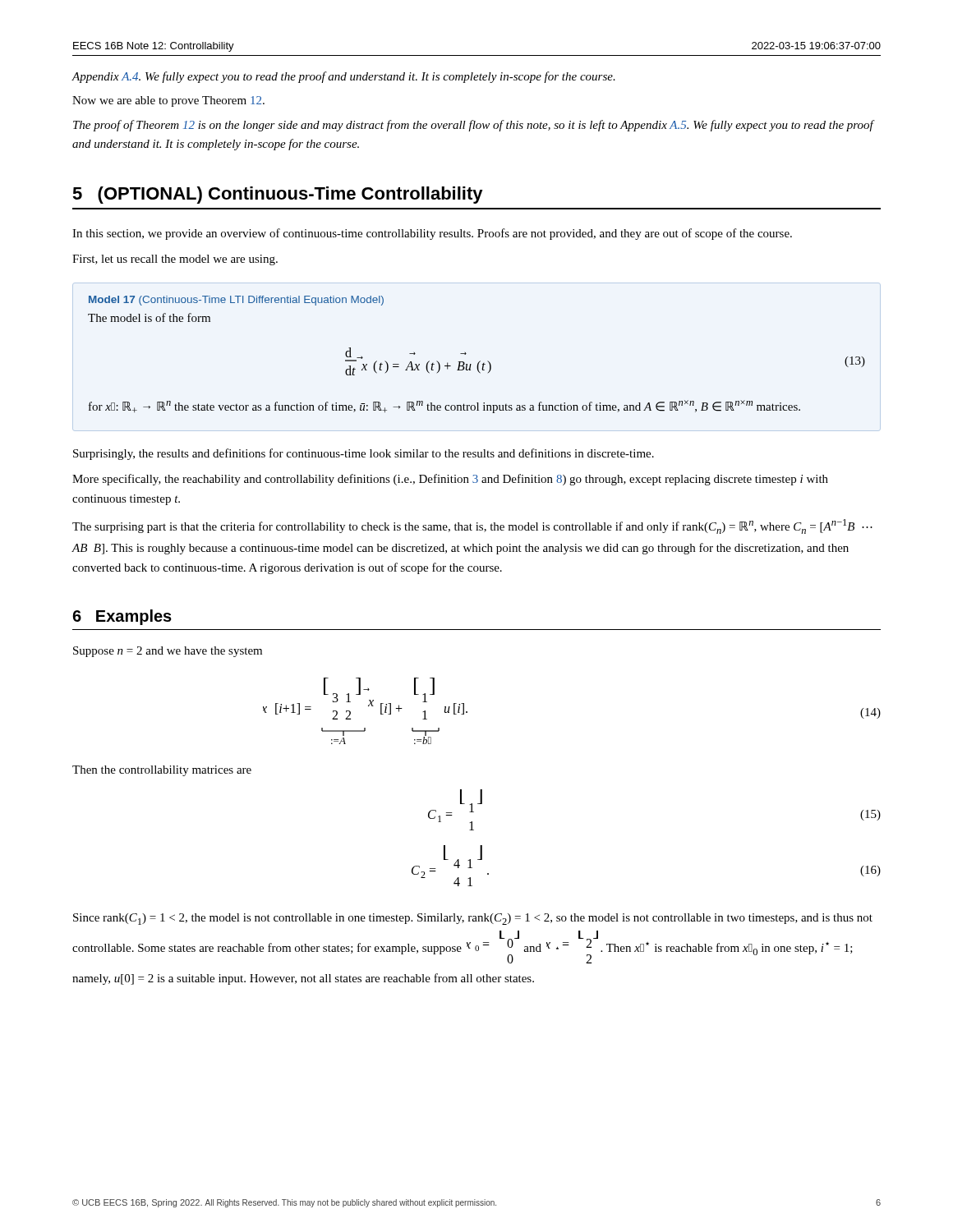Image resolution: width=953 pixels, height=1232 pixels.
Task: Click on the passage starting "Now we are able to prove Theorem"
Action: 169,100
